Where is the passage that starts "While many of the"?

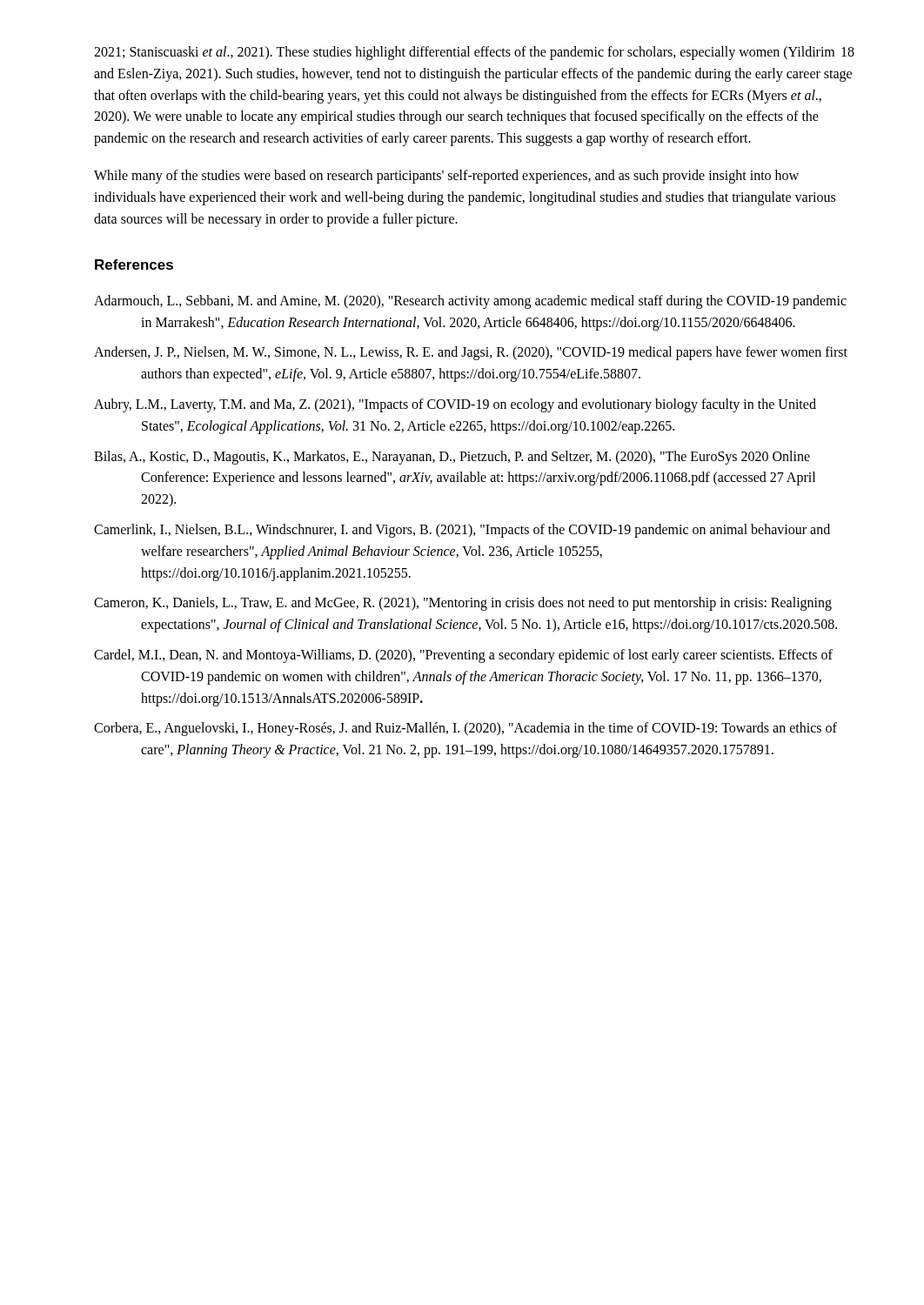click(x=465, y=197)
